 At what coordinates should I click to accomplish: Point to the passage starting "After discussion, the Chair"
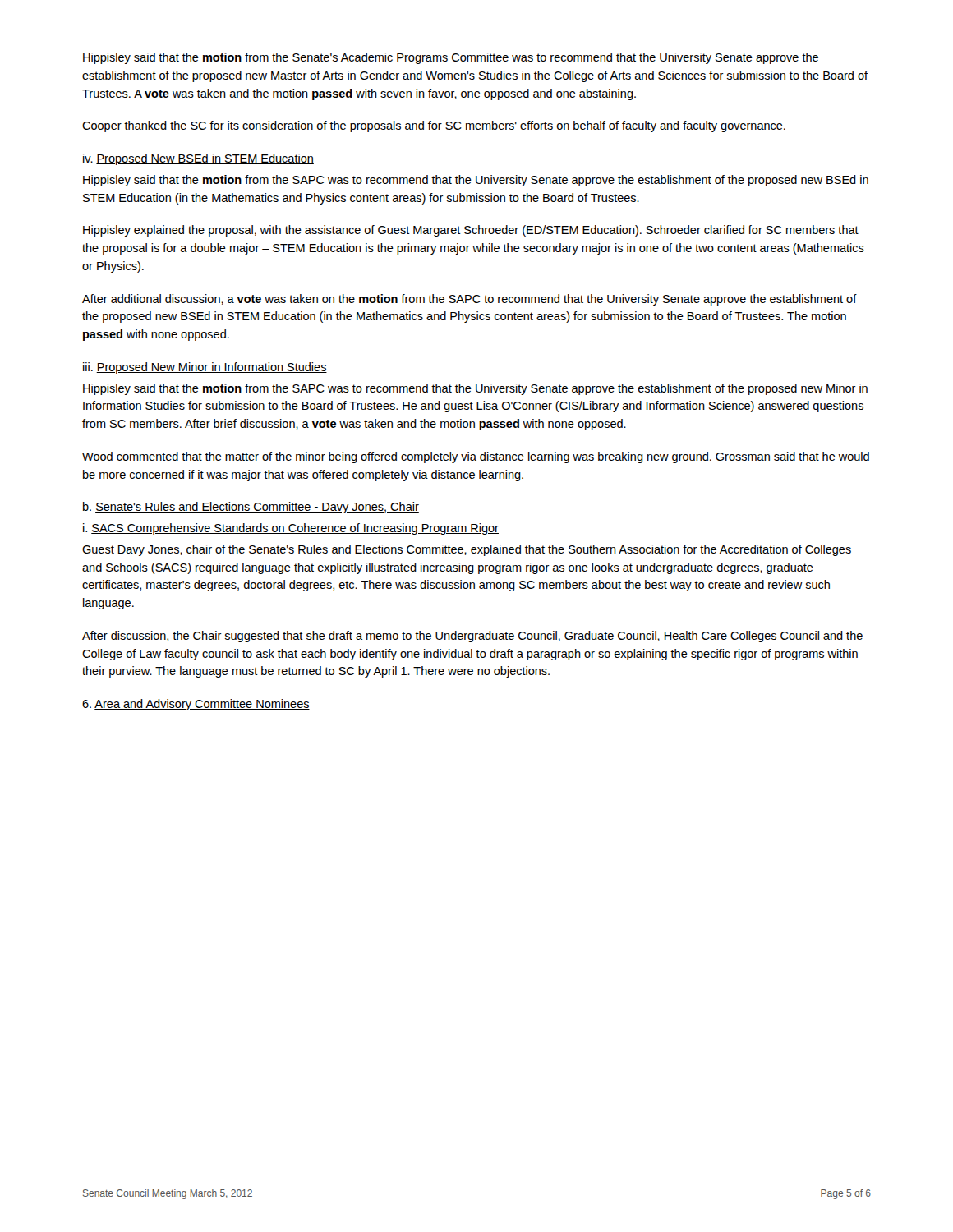point(472,653)
